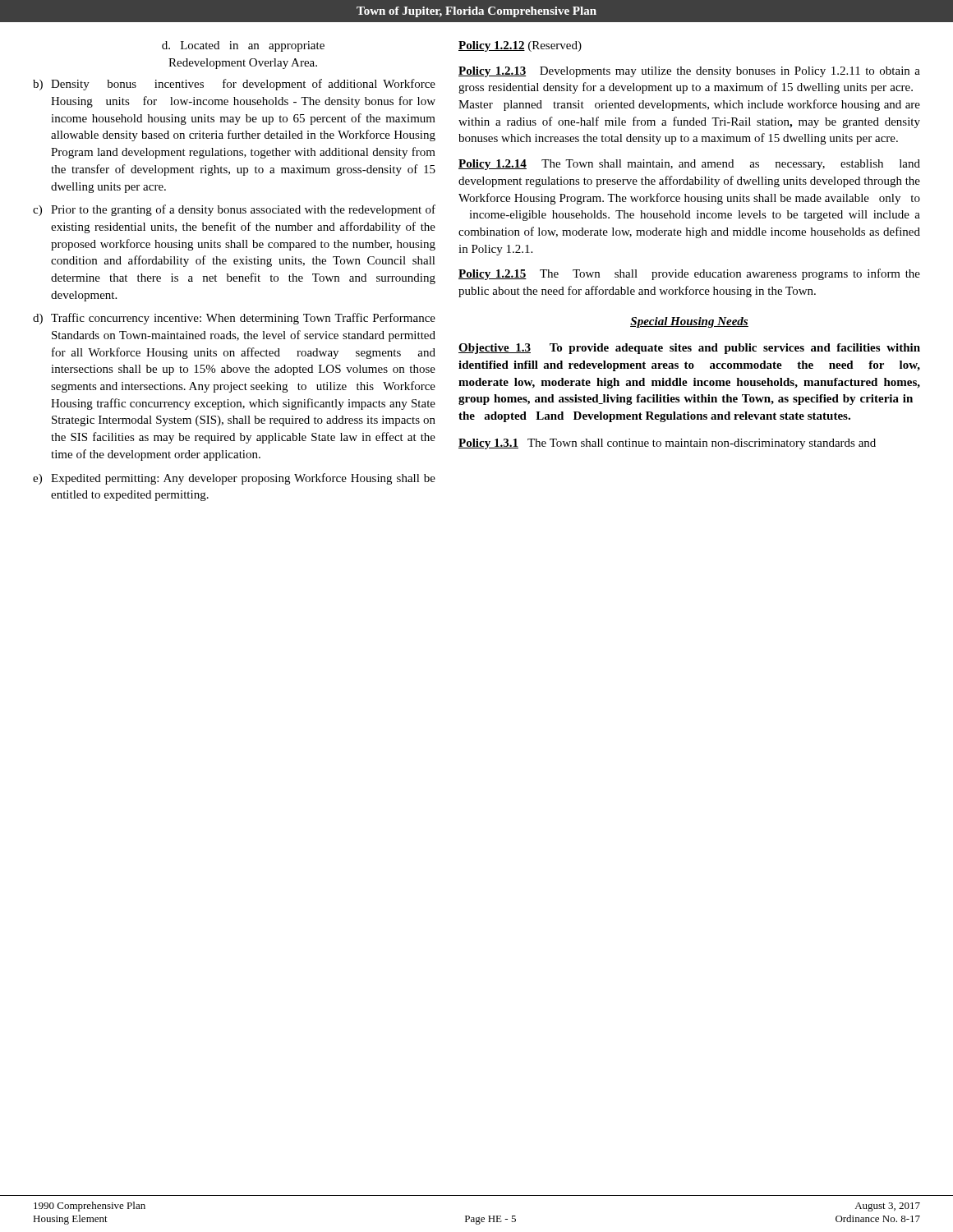Find the list item with the text "b) Density bonus incentives for development of"
The height and width of the screenshot is (1232, 953).
pyautogui.click(x=234, y=135)
